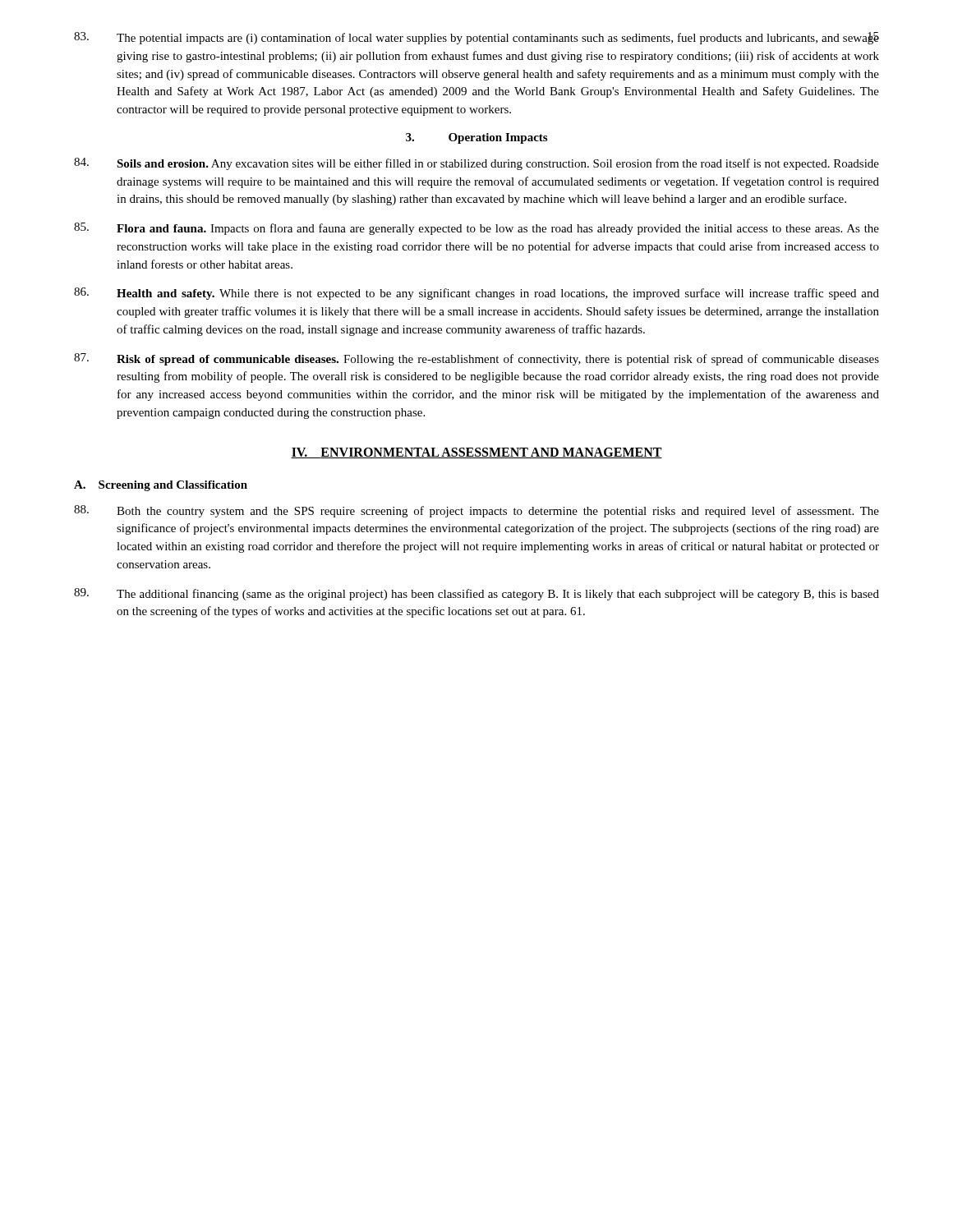Viewport: 953px width, 1232px height.
Task: Click on the section header with the text "A. Screening and Classification"
Action: [x=161, y=484]
